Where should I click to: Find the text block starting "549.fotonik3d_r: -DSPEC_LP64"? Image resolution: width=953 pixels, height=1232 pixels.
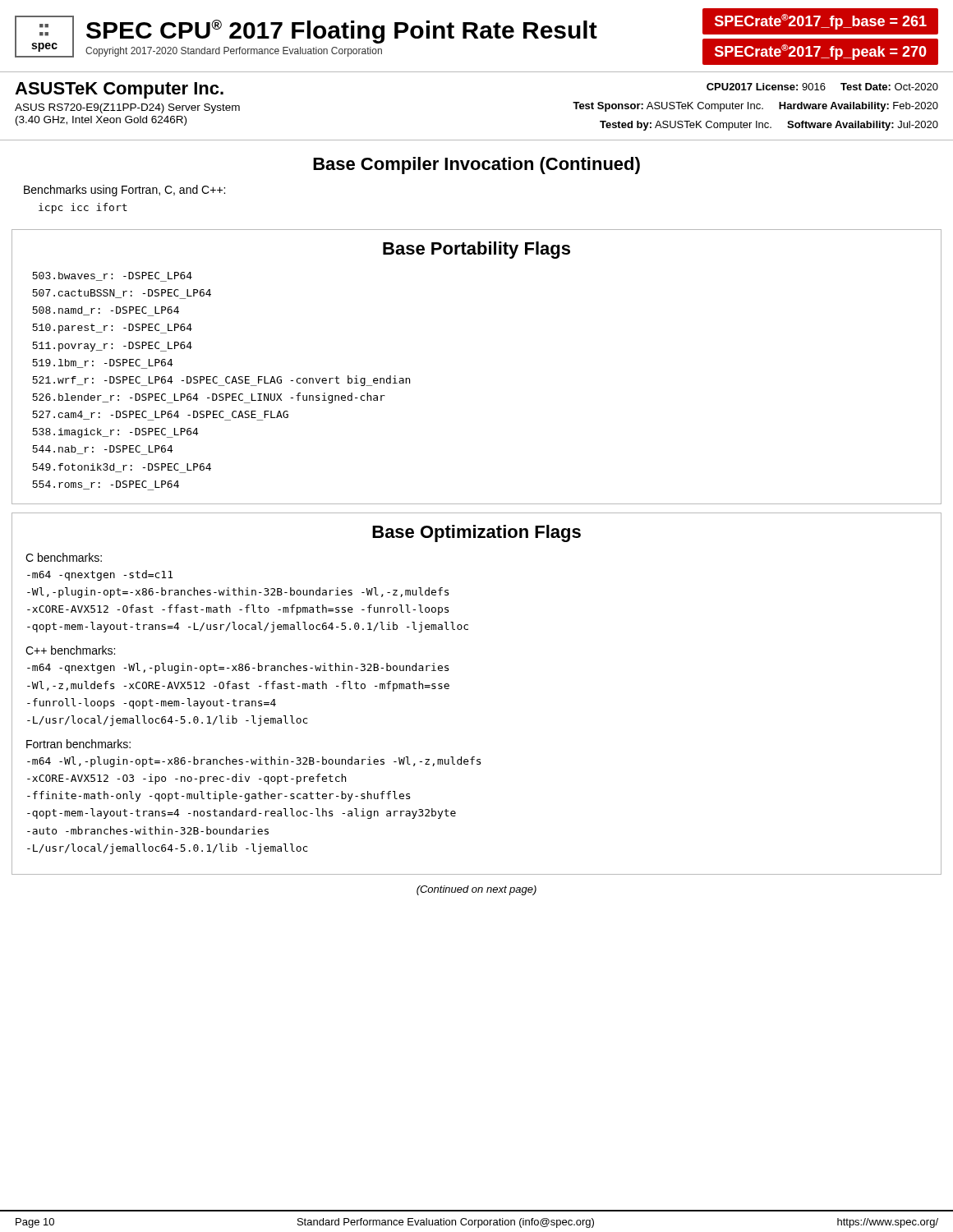click(x=119, y=467)
